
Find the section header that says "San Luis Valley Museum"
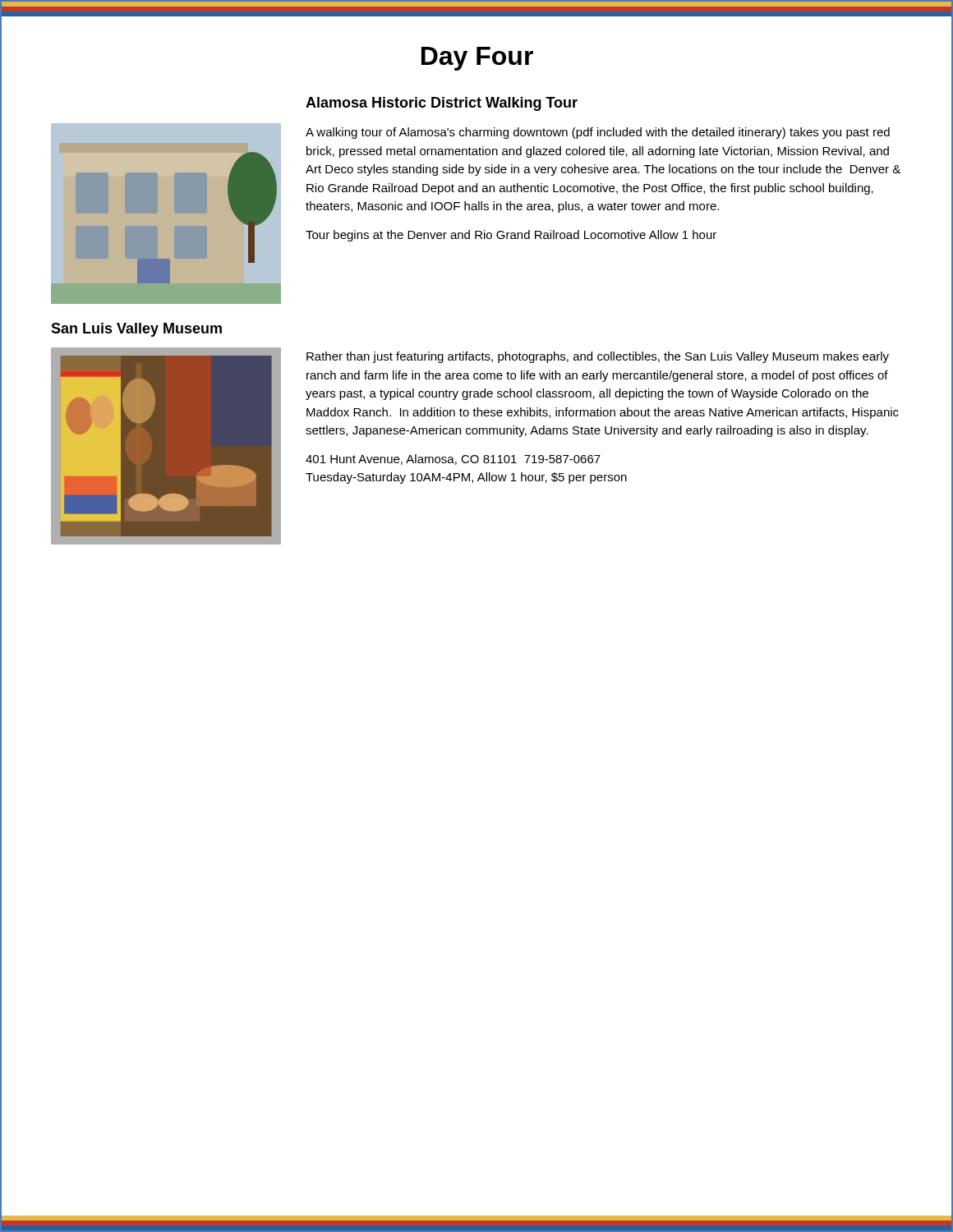(136, 330)
